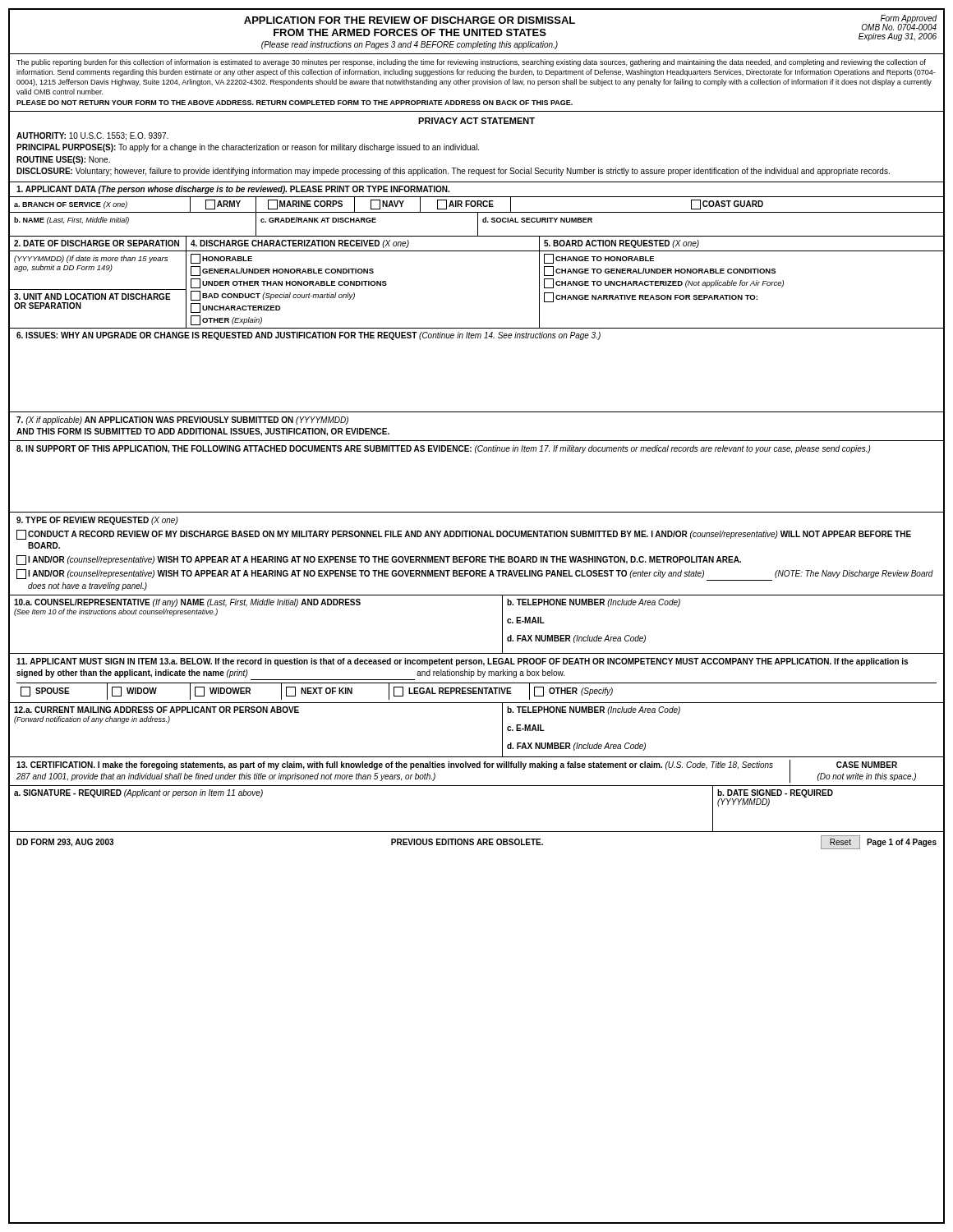Find the region starting "ISSUES: WHY AN UPGRADE"
Screen dimensions: 1232x953
[309, 336]
